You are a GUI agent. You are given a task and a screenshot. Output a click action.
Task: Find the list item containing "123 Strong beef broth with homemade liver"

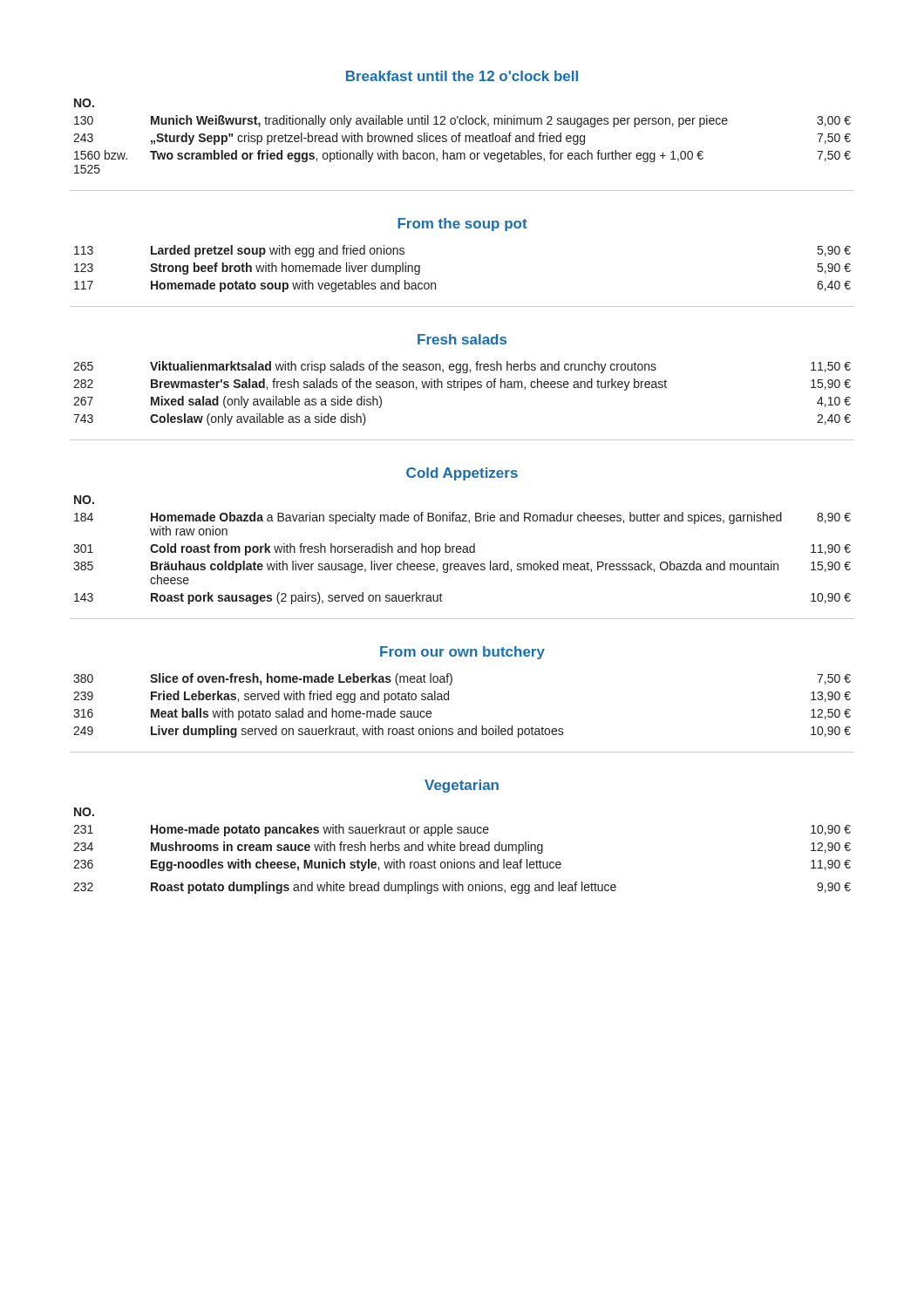click(x=83, y=268)
